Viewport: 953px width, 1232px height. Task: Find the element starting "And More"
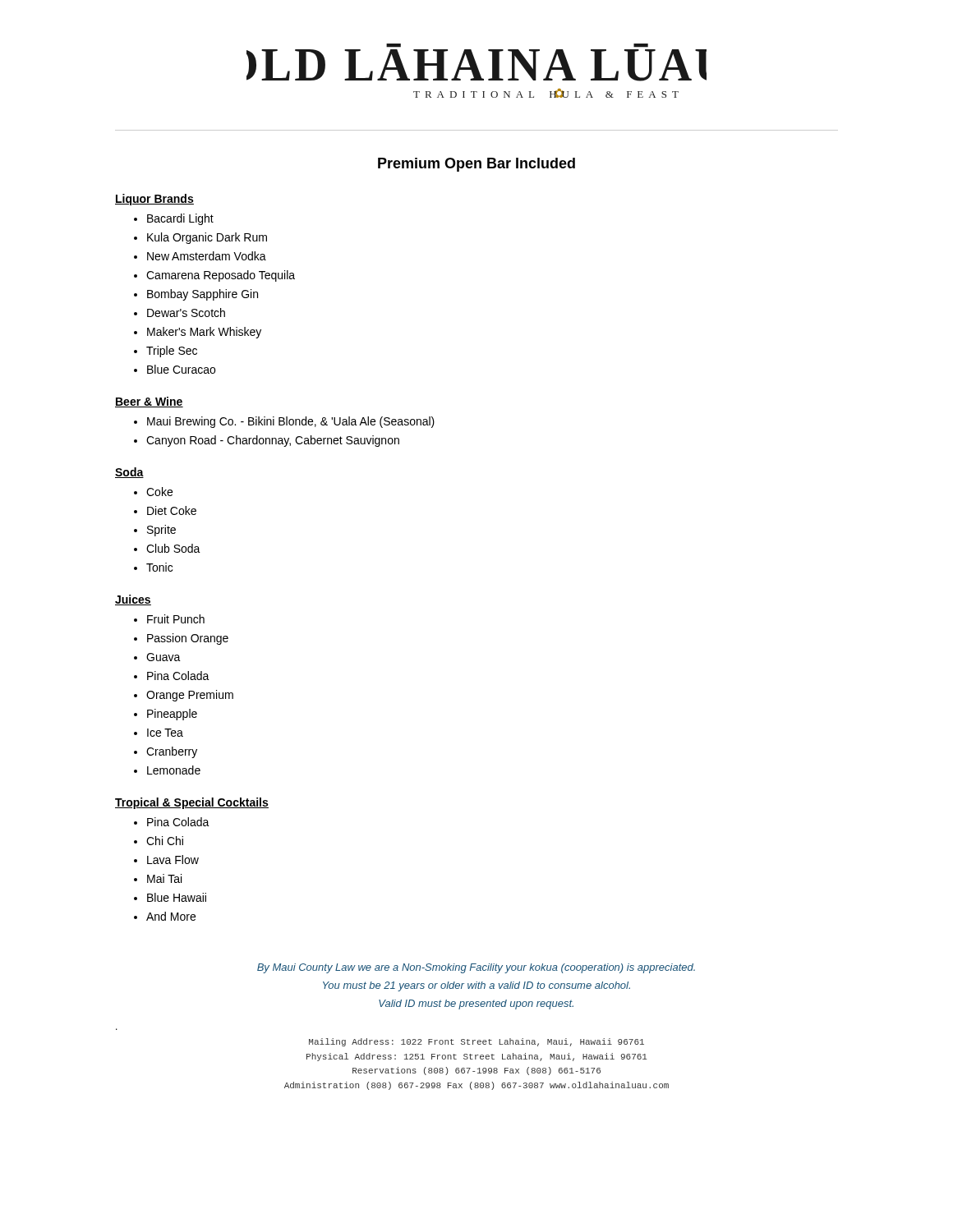tap(165, 916)
